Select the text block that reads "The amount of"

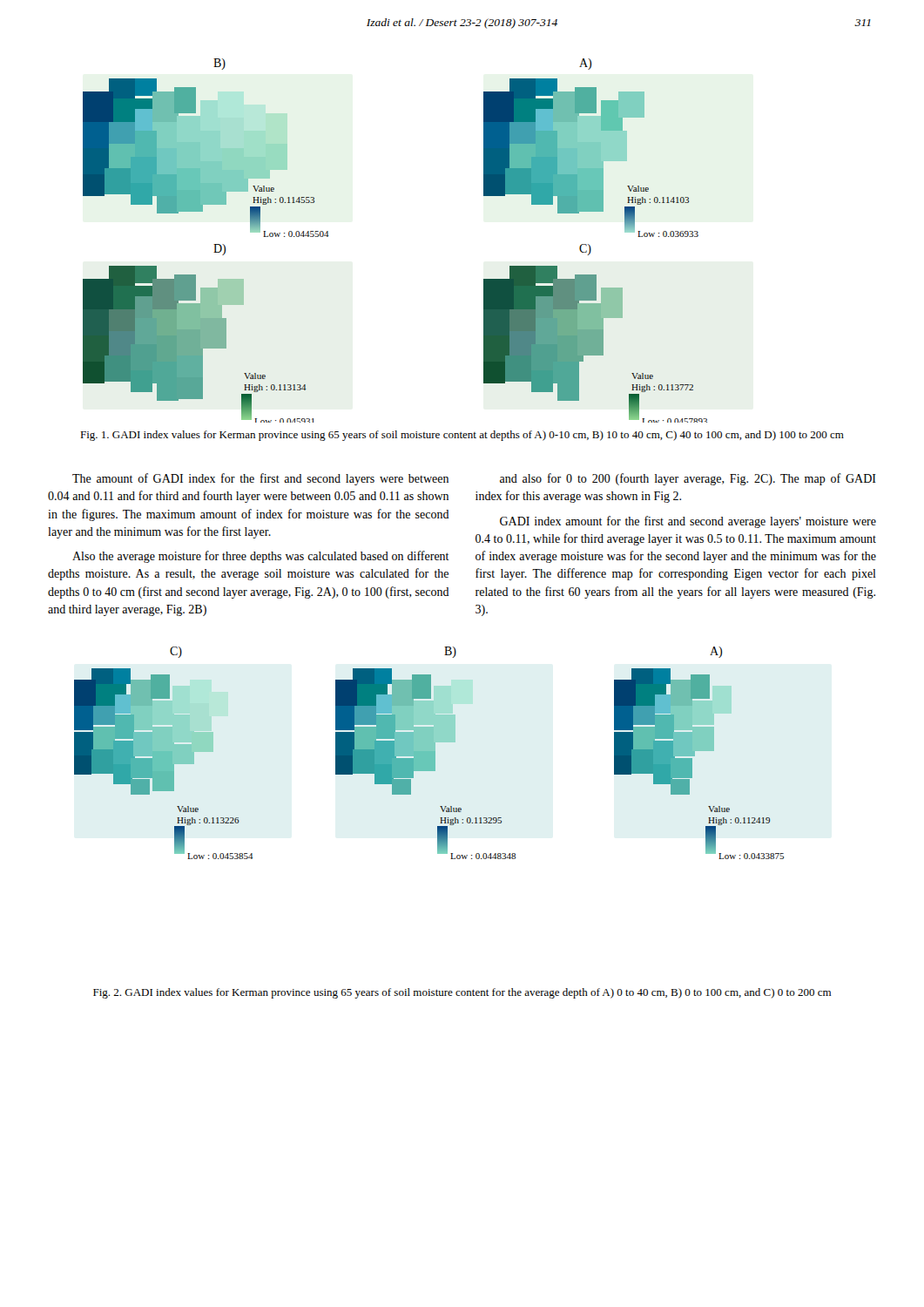click(248, 545)
